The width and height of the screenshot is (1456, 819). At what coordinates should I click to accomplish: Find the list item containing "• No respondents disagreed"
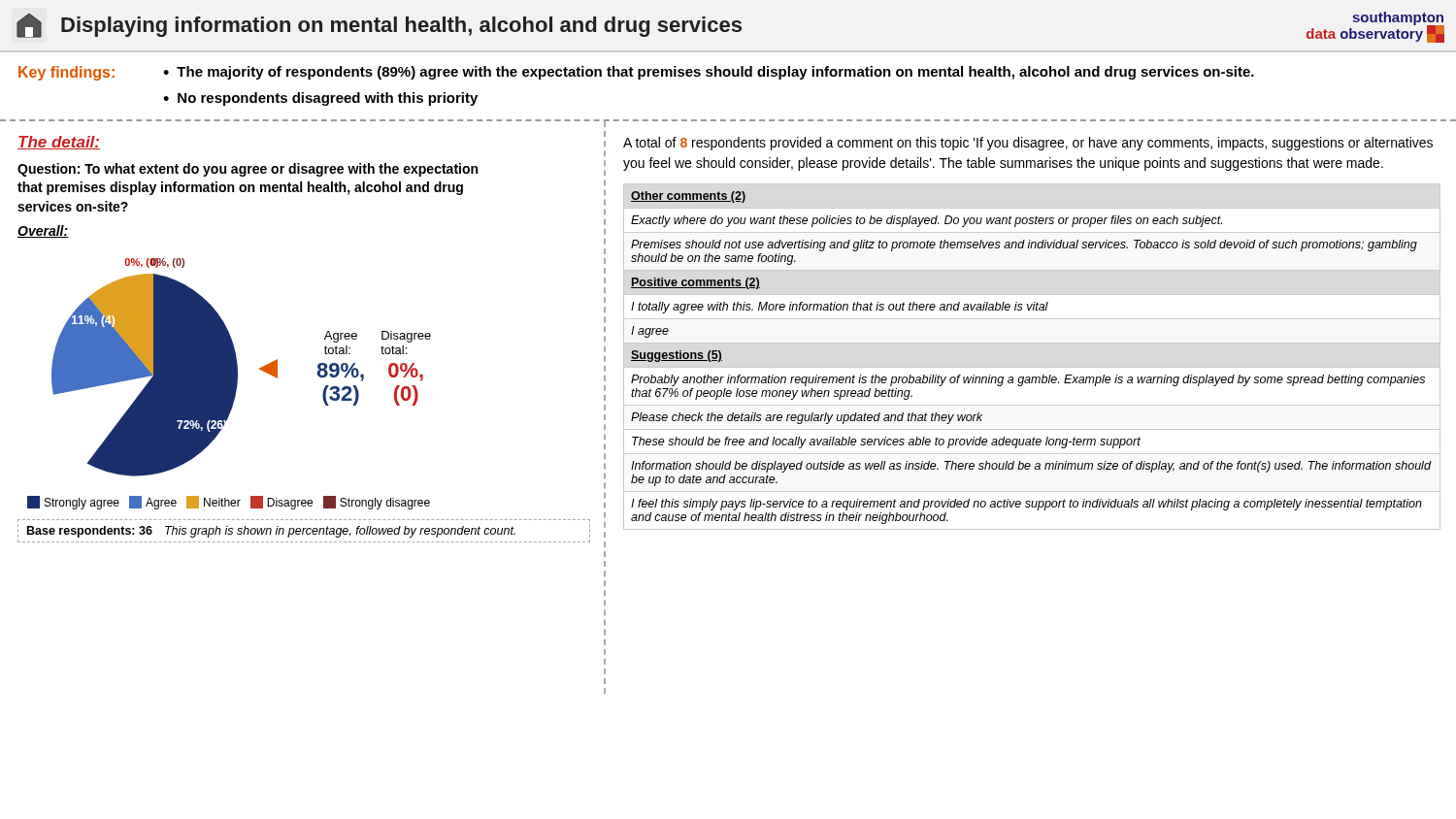320,100
